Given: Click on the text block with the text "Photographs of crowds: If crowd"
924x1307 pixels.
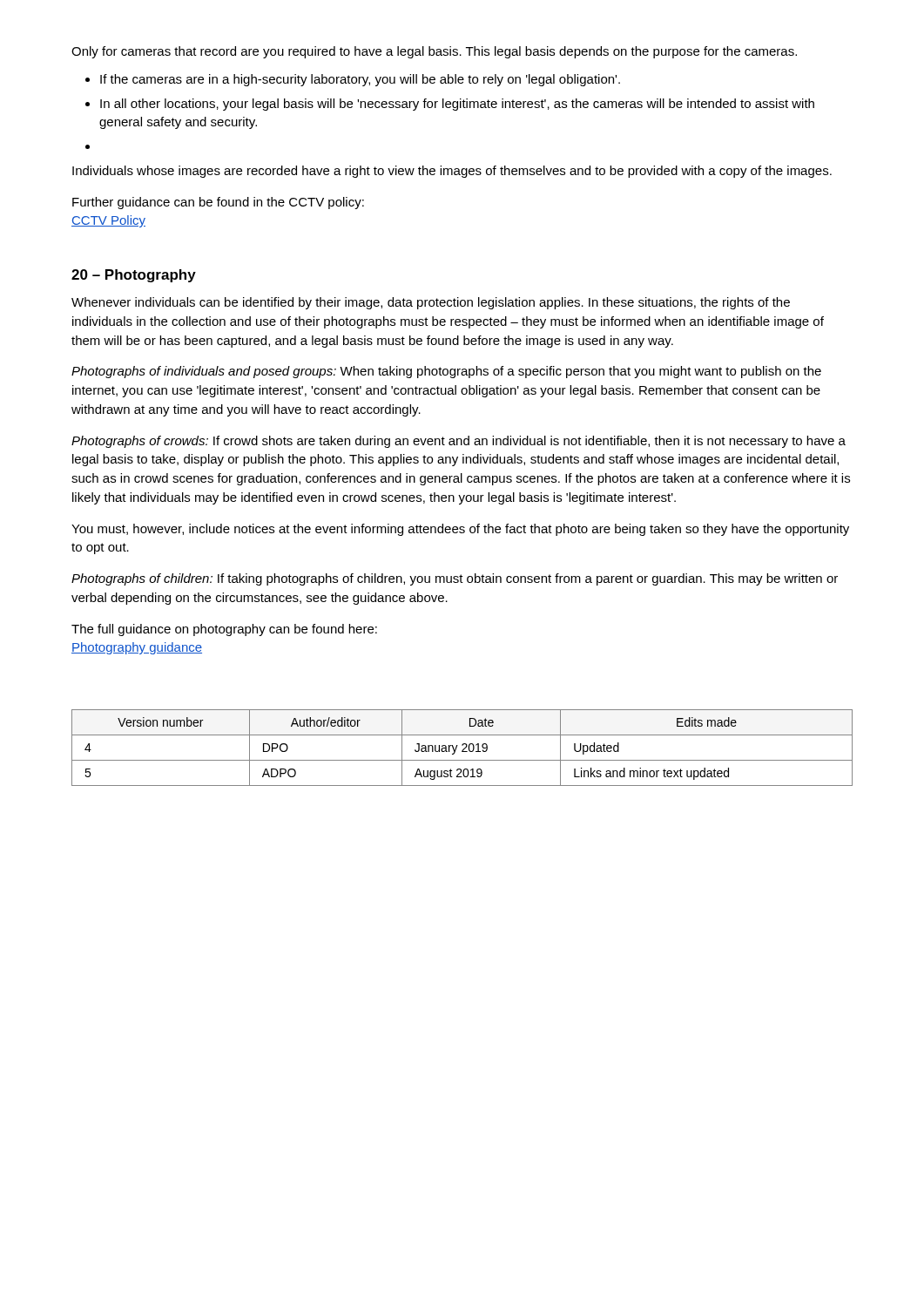Looking at the screenshot, I should coord(461,468).
